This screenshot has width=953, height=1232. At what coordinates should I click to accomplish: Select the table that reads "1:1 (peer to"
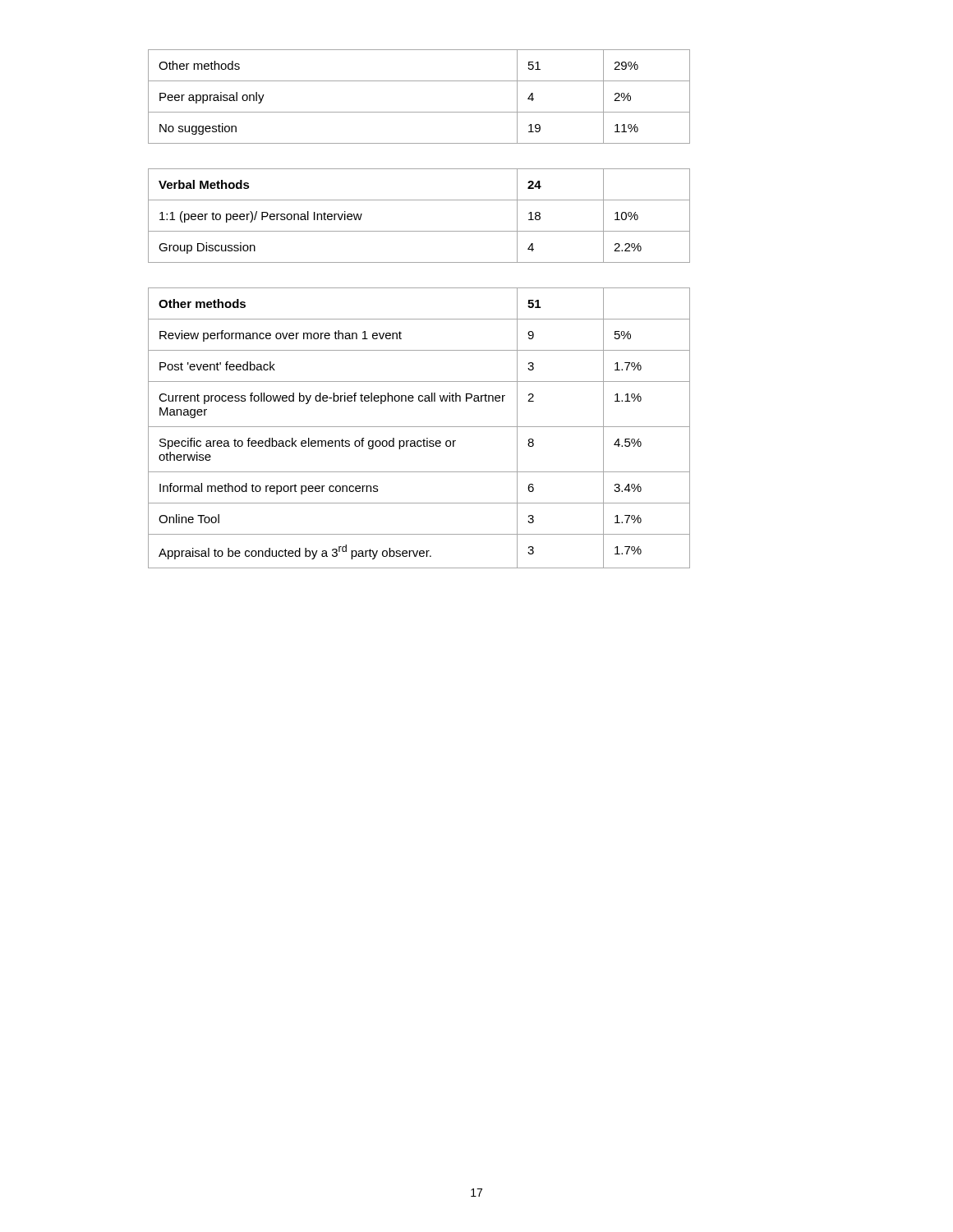pyautogui.click(x=419, y=216)
